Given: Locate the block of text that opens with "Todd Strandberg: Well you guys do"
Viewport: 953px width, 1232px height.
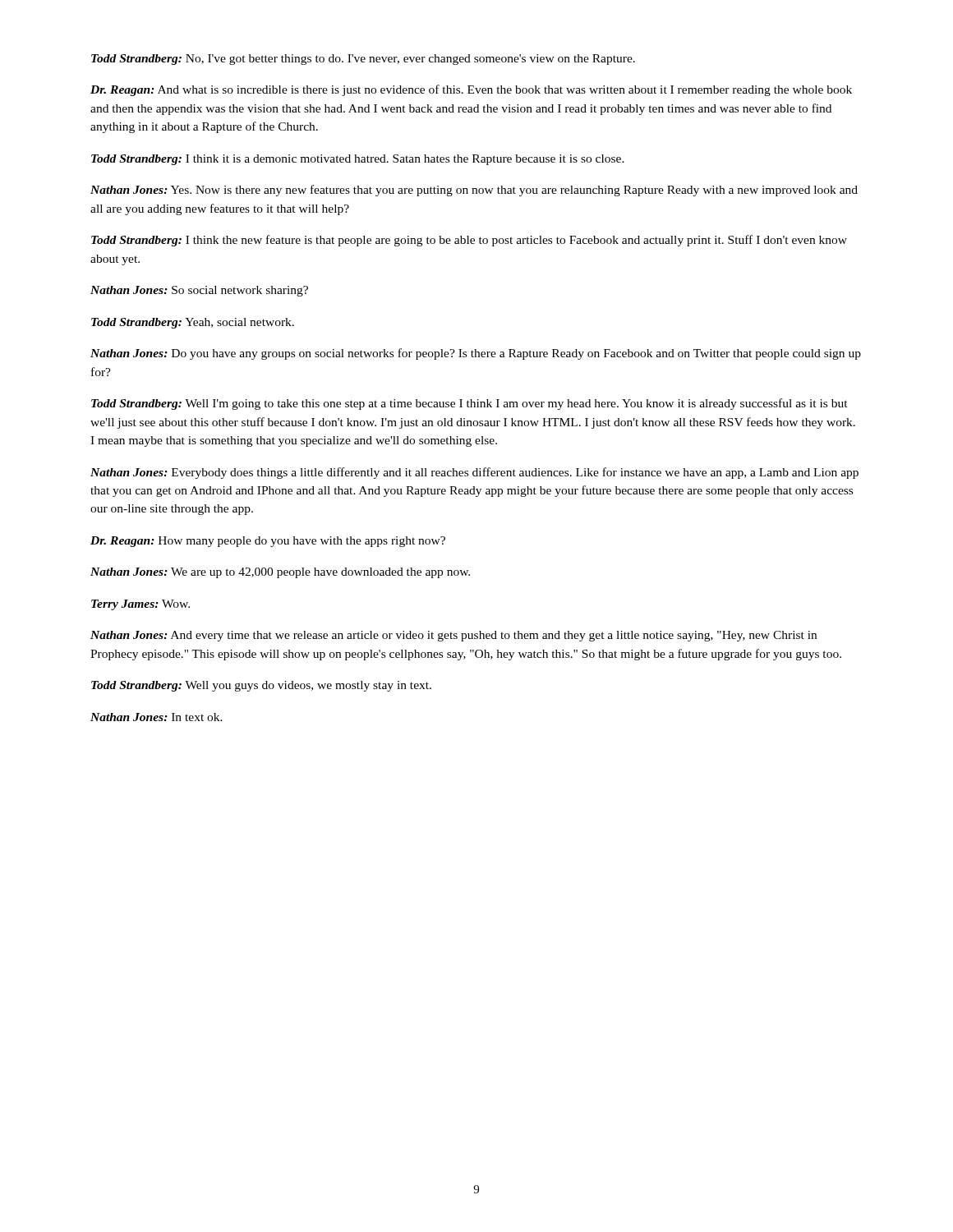Looking at the screenshot, I should coord(261,685).
